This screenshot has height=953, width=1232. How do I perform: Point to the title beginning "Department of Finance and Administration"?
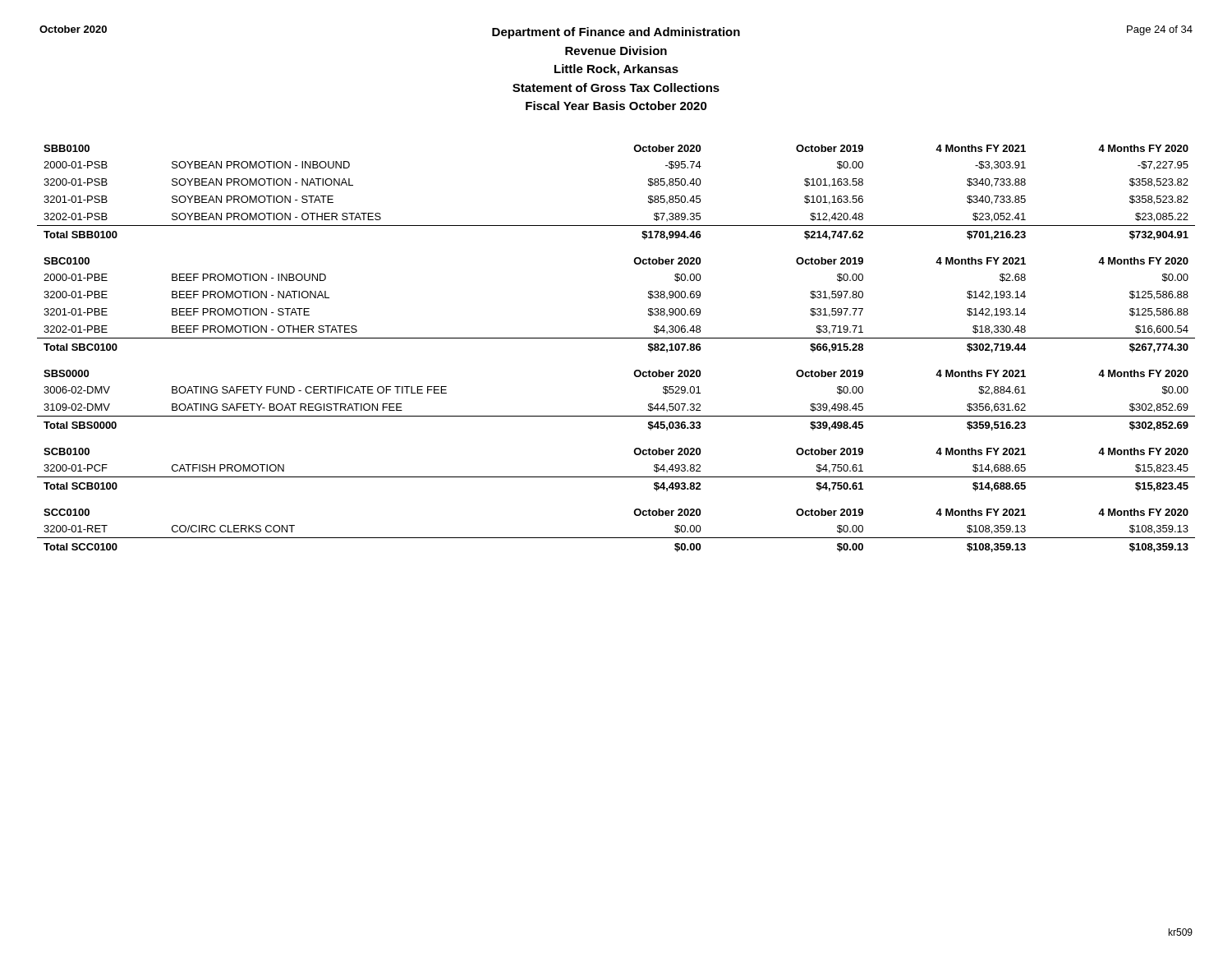616,69
